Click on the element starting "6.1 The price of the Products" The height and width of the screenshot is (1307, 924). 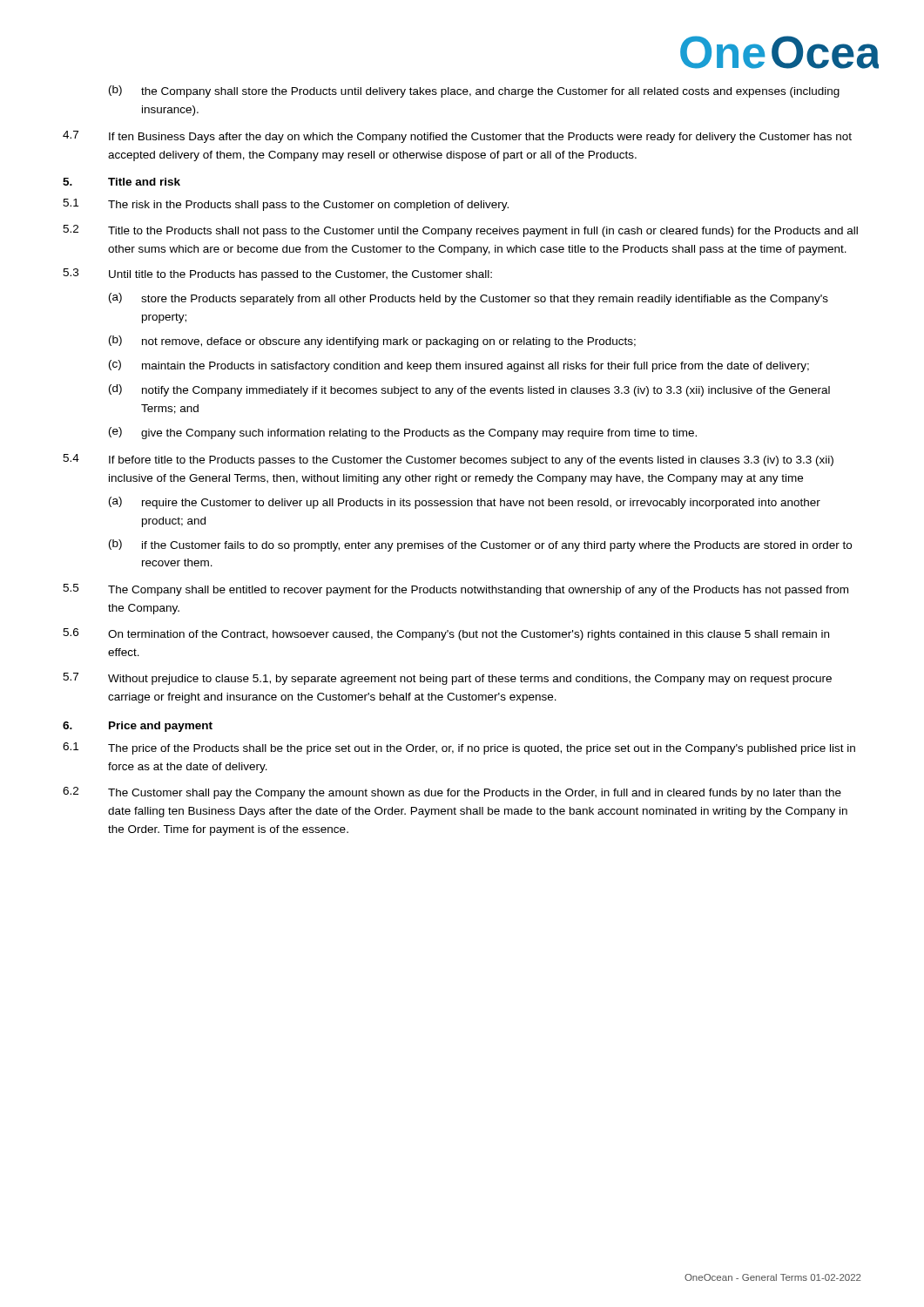pos(462,758)
